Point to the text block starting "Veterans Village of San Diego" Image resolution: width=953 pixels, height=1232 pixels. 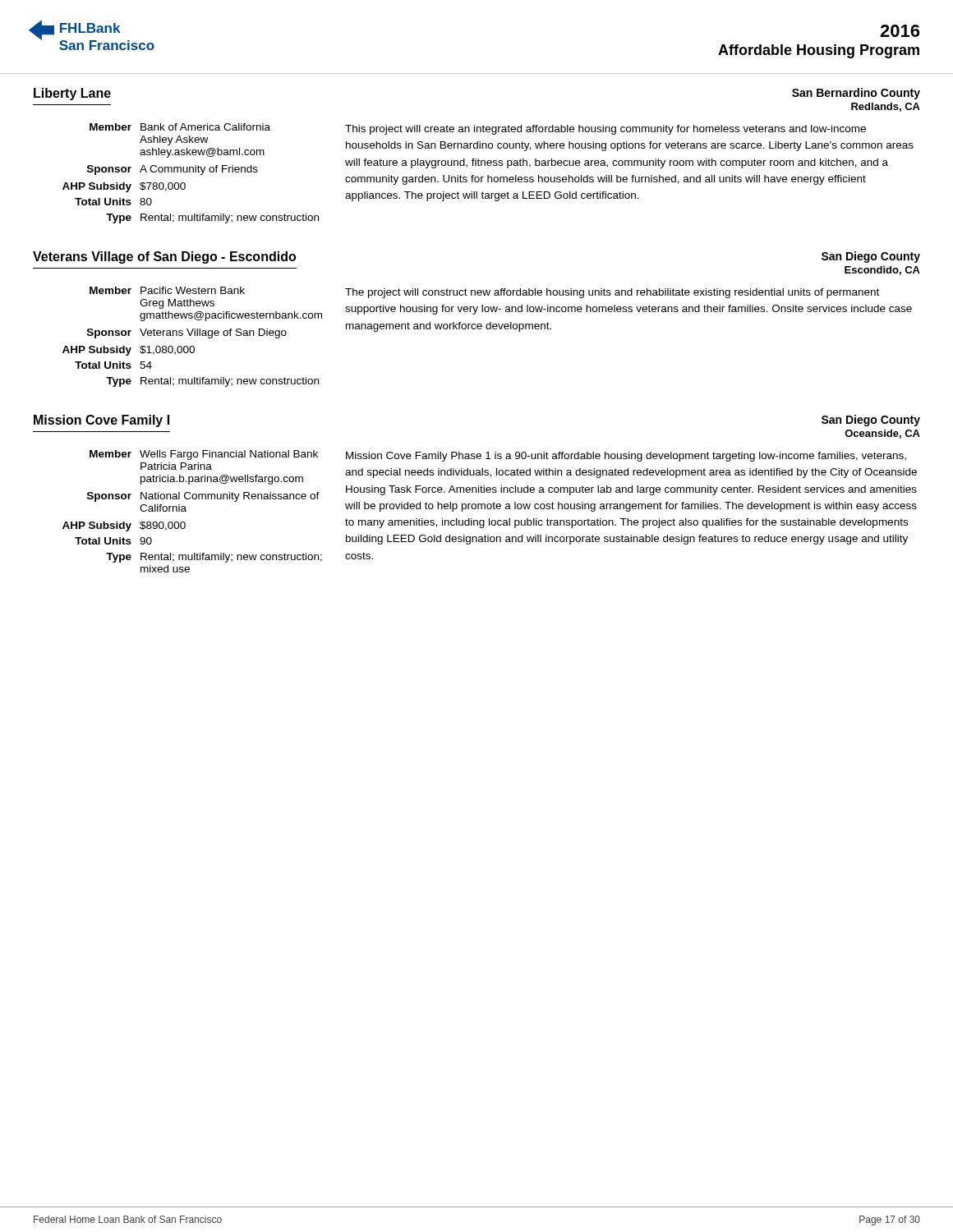coord(476,320)
